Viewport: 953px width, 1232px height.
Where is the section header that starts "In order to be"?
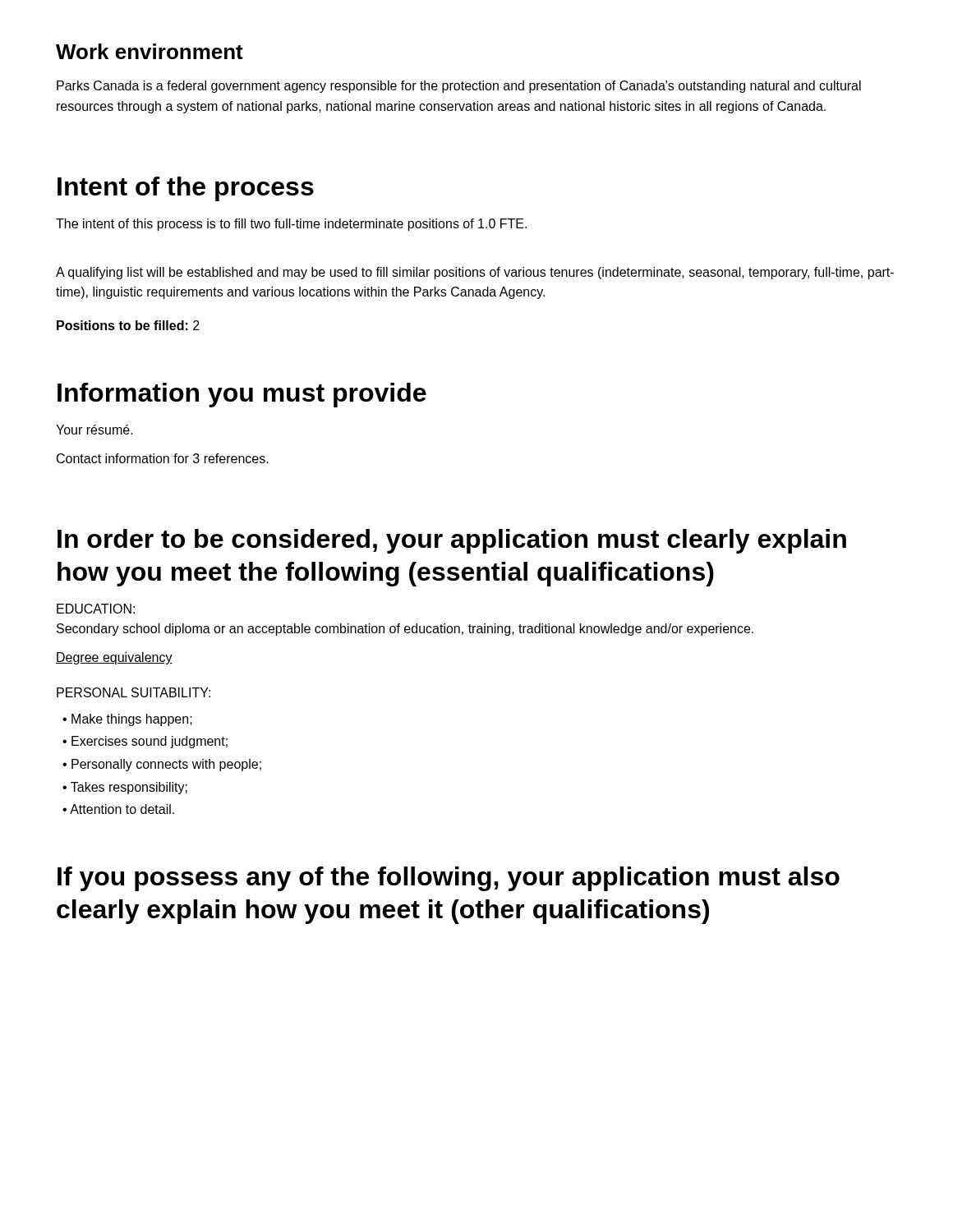tap(452, 555)
